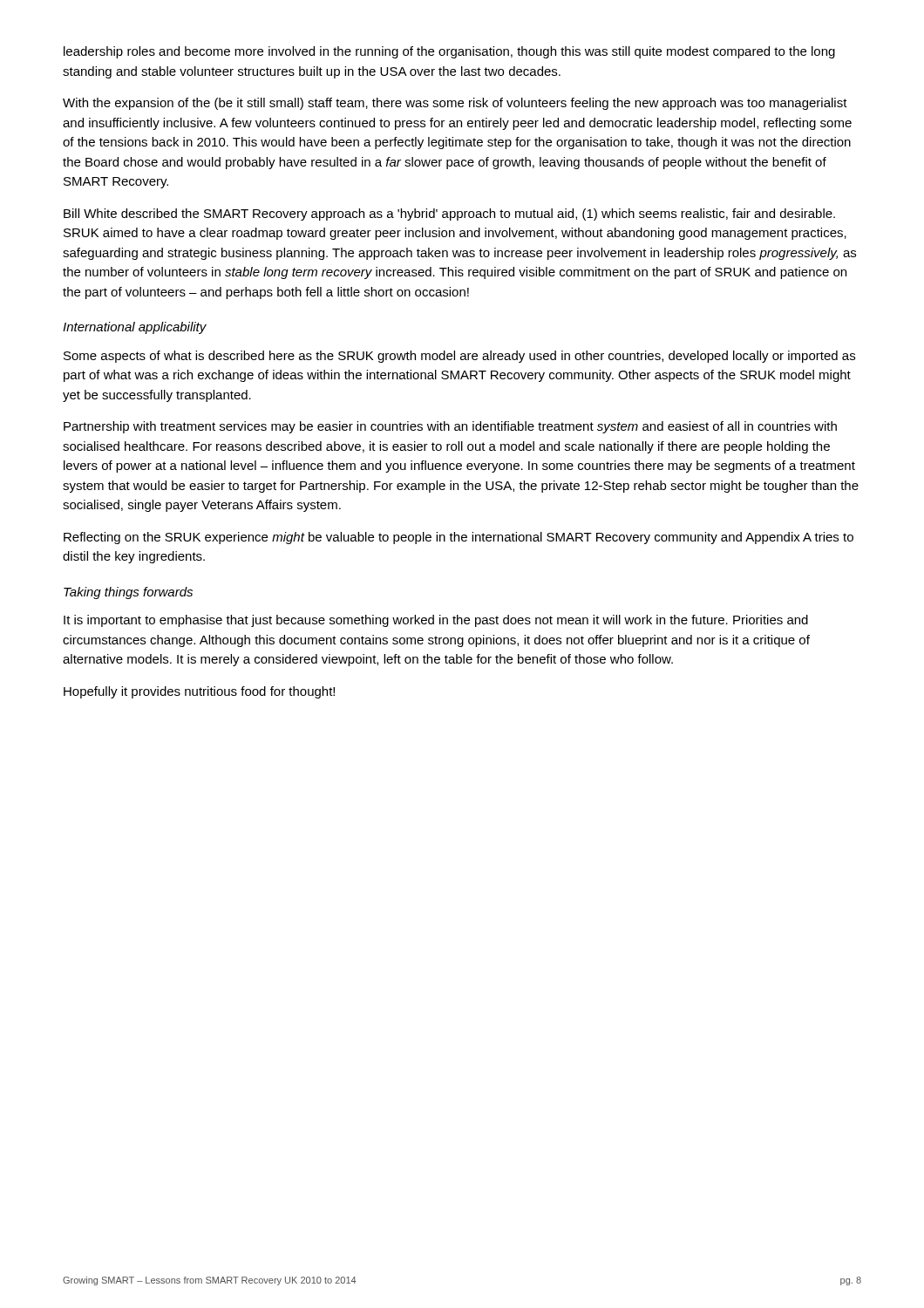Point to "International applicability"

click(x=135, y=328)
